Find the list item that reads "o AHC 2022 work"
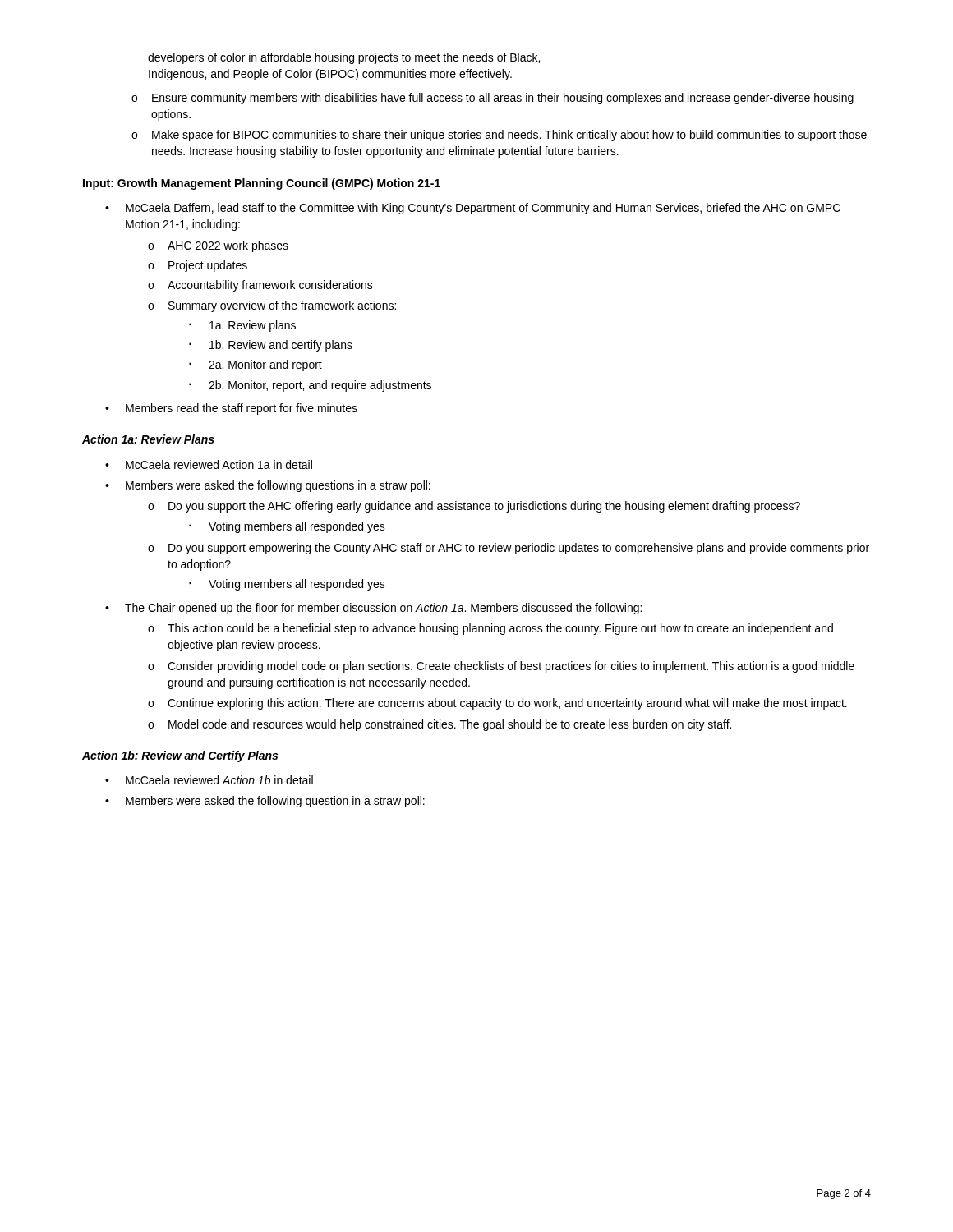 click(x=218, y=245)
